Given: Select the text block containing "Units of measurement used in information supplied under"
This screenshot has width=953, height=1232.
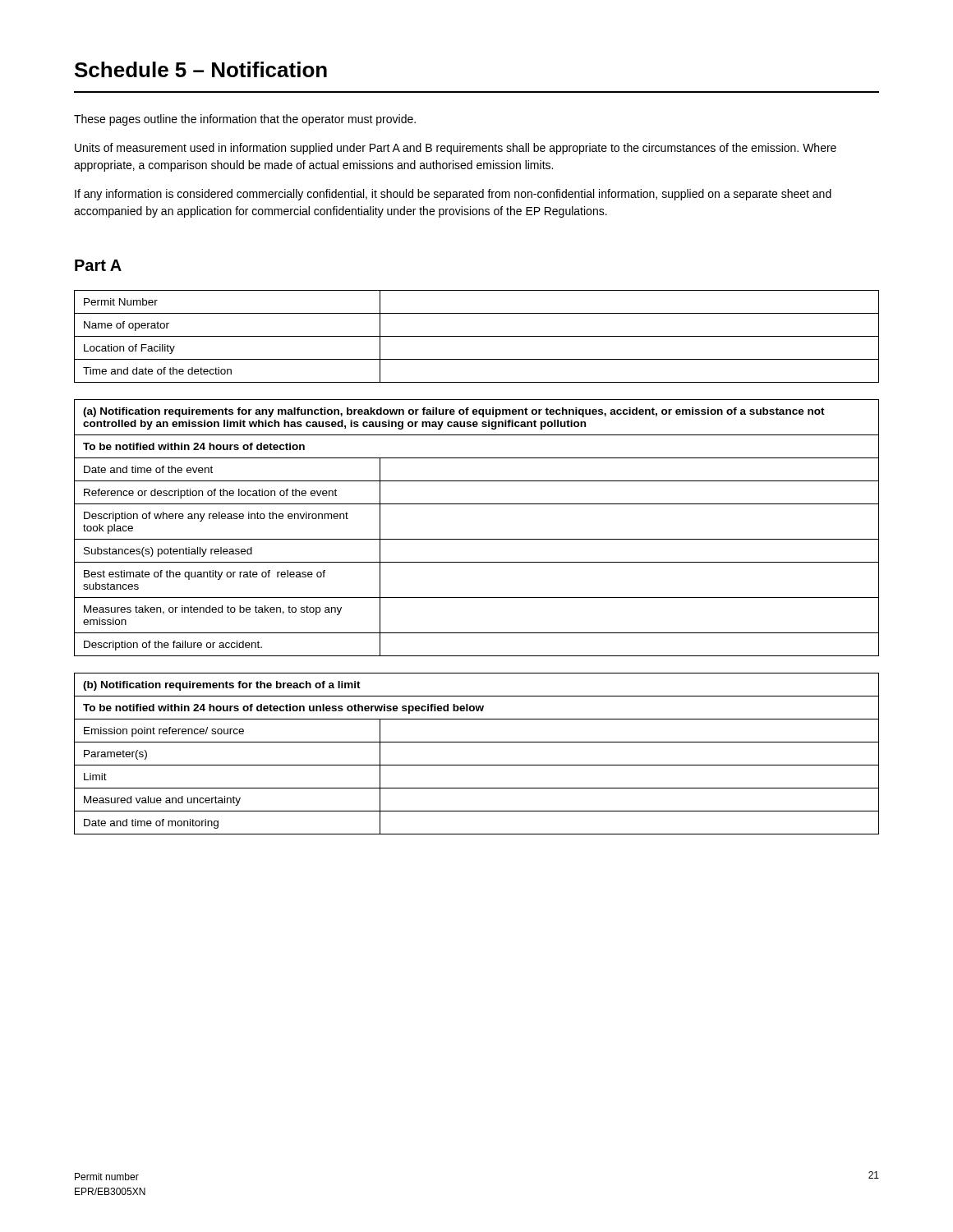Looking at the screenshot, I should [476, 157].
